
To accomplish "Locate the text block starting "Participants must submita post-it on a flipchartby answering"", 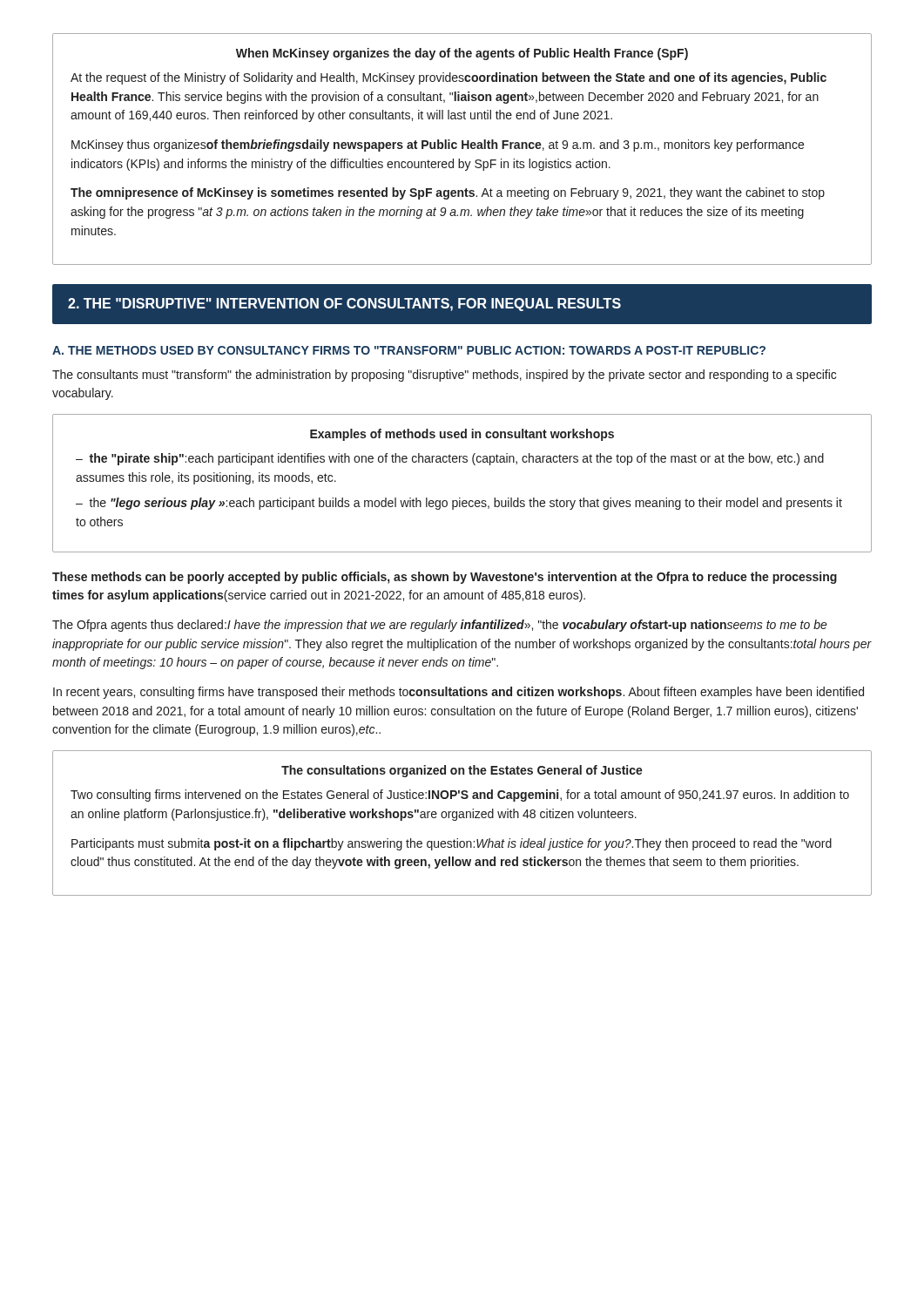I will [x=462, y=853].
